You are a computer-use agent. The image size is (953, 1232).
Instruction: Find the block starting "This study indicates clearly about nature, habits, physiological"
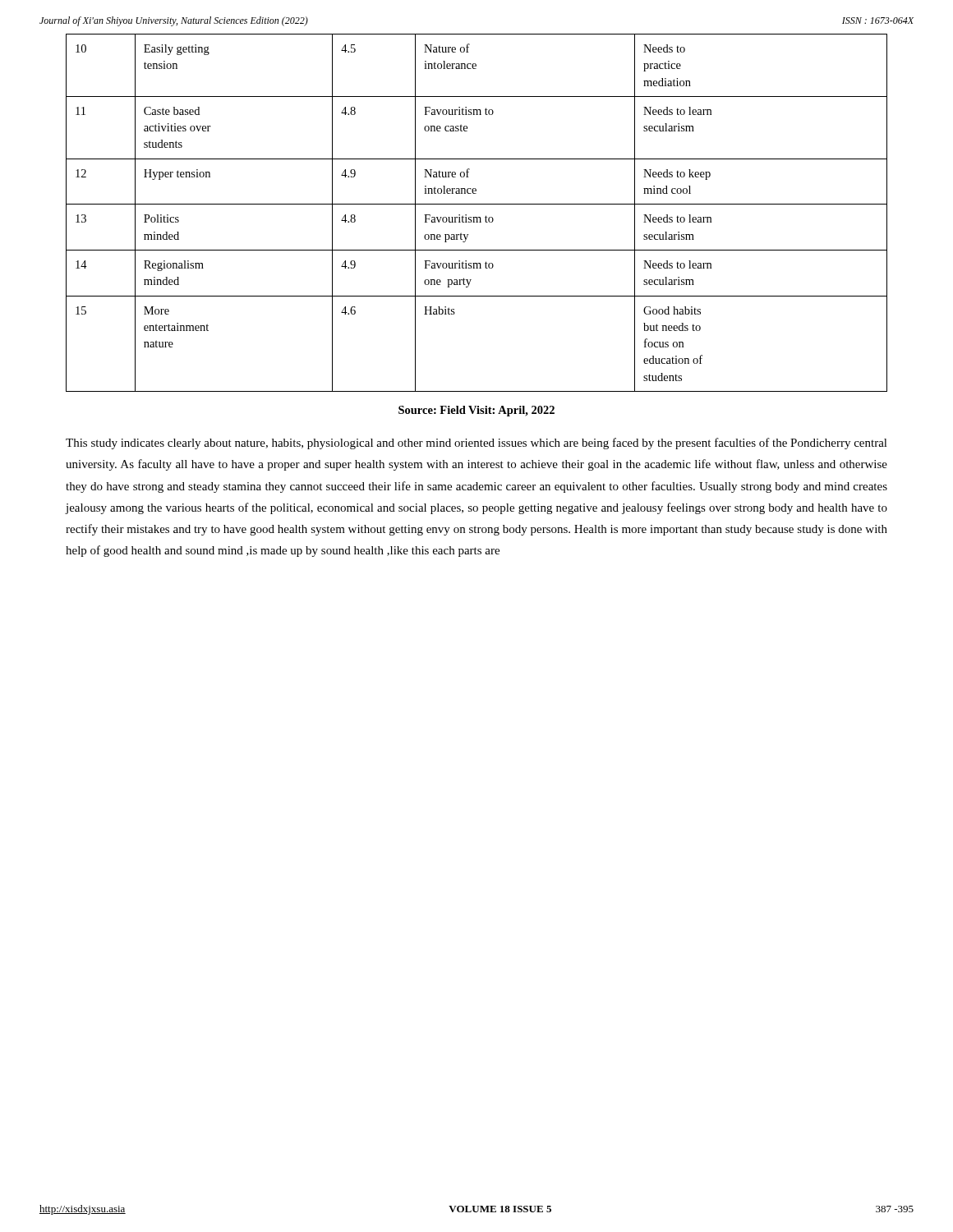coord(476,497)
